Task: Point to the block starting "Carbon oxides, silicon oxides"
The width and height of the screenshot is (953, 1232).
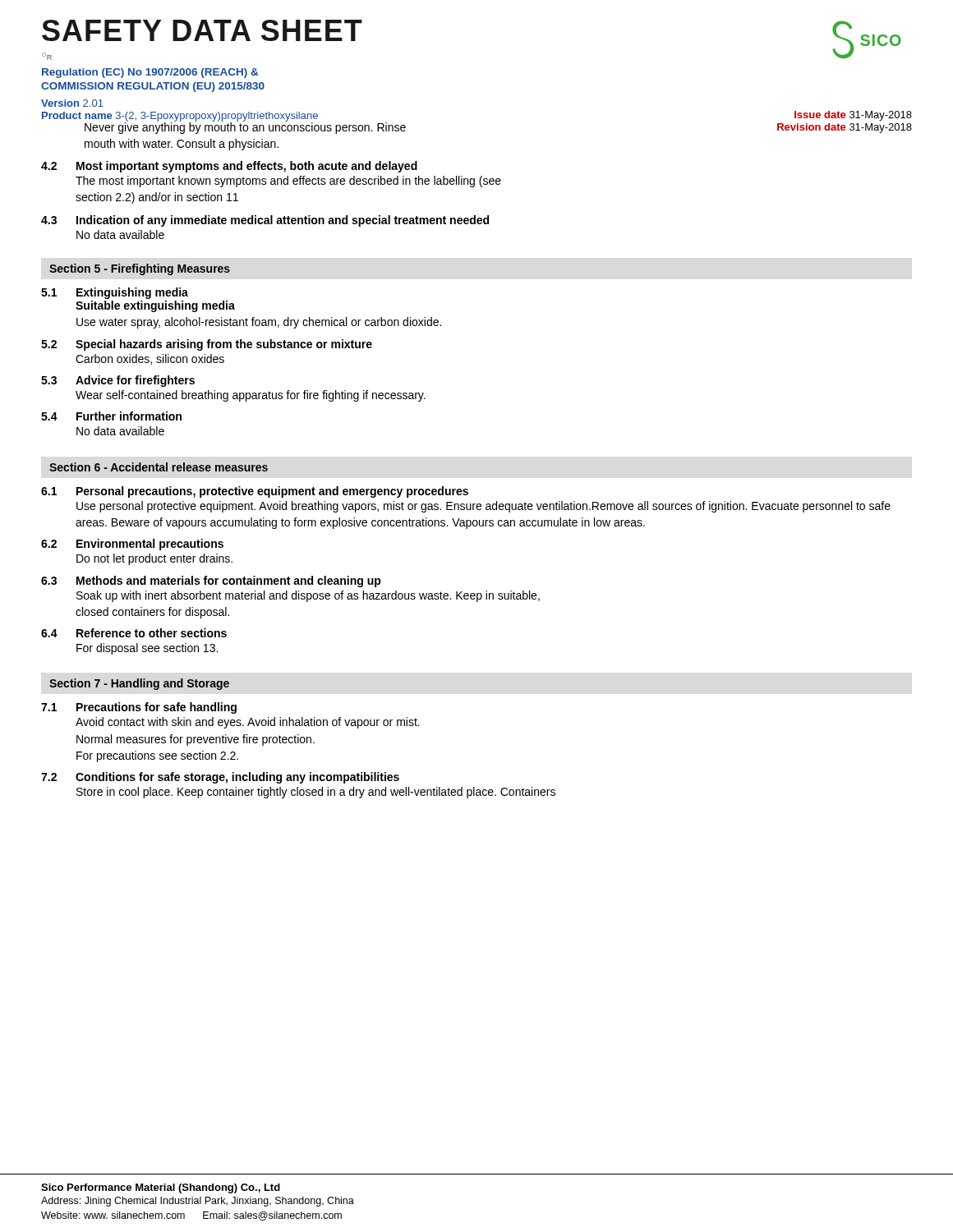Action: (150, 359)
